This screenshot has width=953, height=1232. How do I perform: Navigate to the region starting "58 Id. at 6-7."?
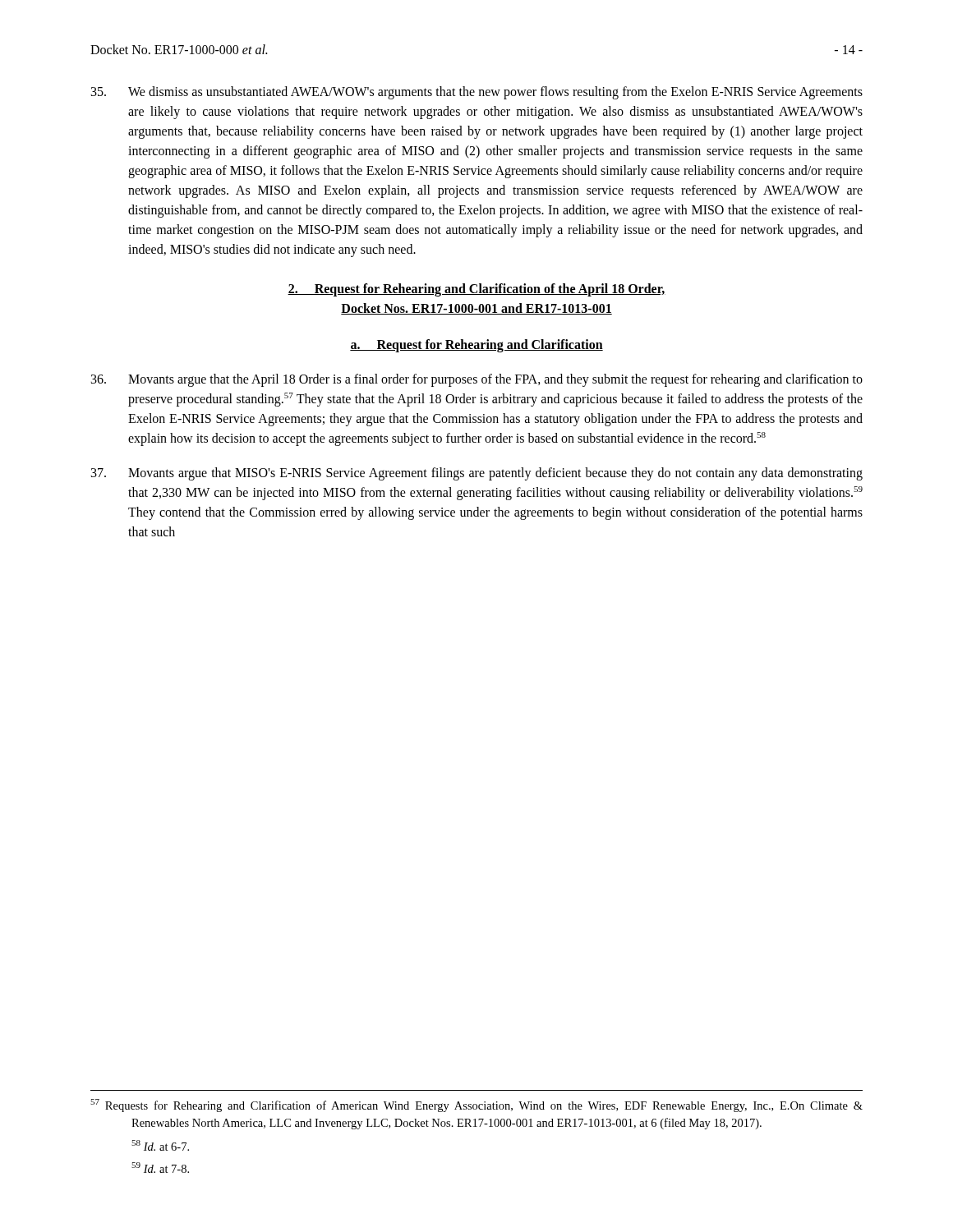[x=161, y=1146]
